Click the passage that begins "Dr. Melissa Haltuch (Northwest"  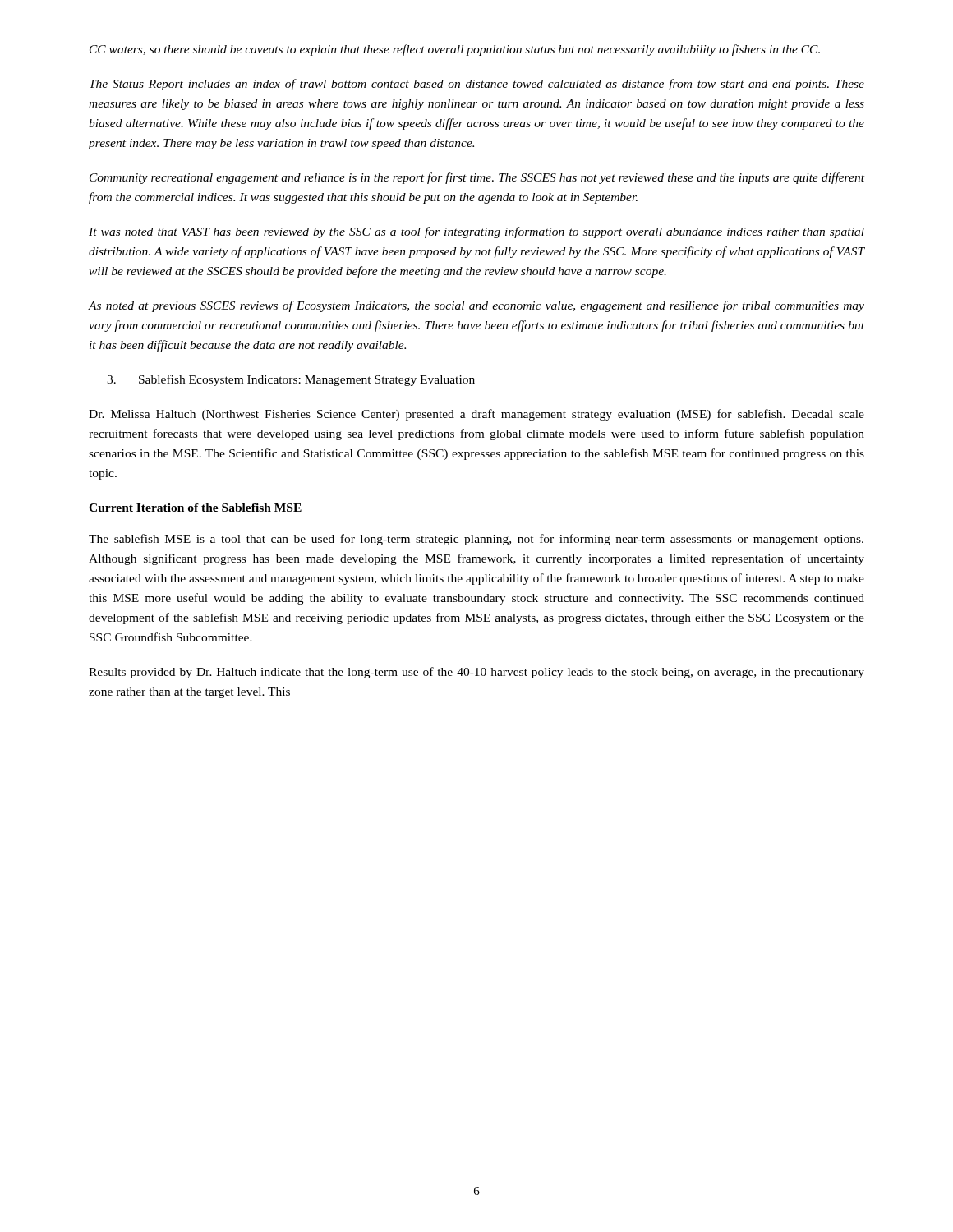pyautogui.click(x=476, y=444)
